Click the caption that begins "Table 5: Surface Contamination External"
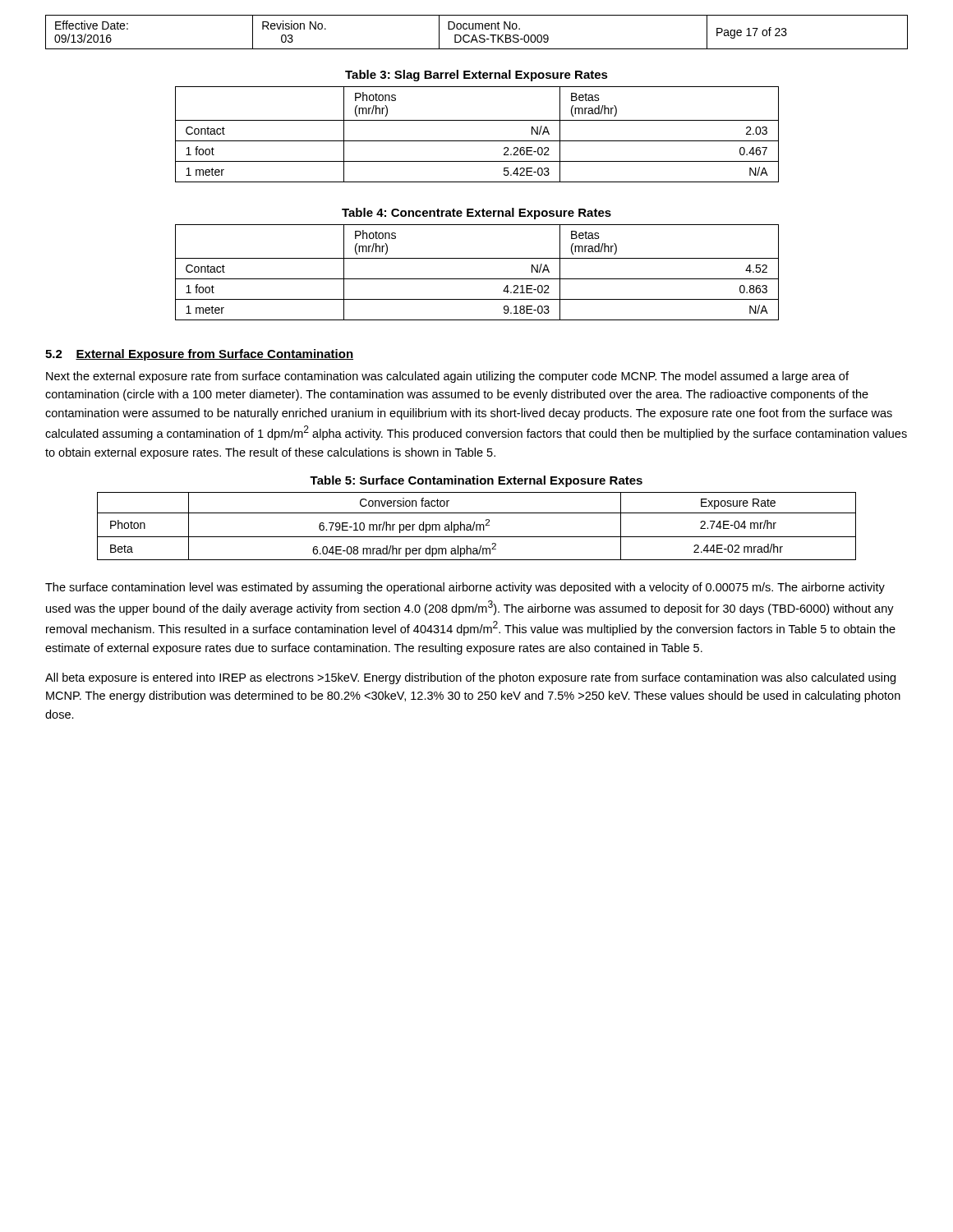The height and width of the screenshot is (1232, 953). point(476,480)
